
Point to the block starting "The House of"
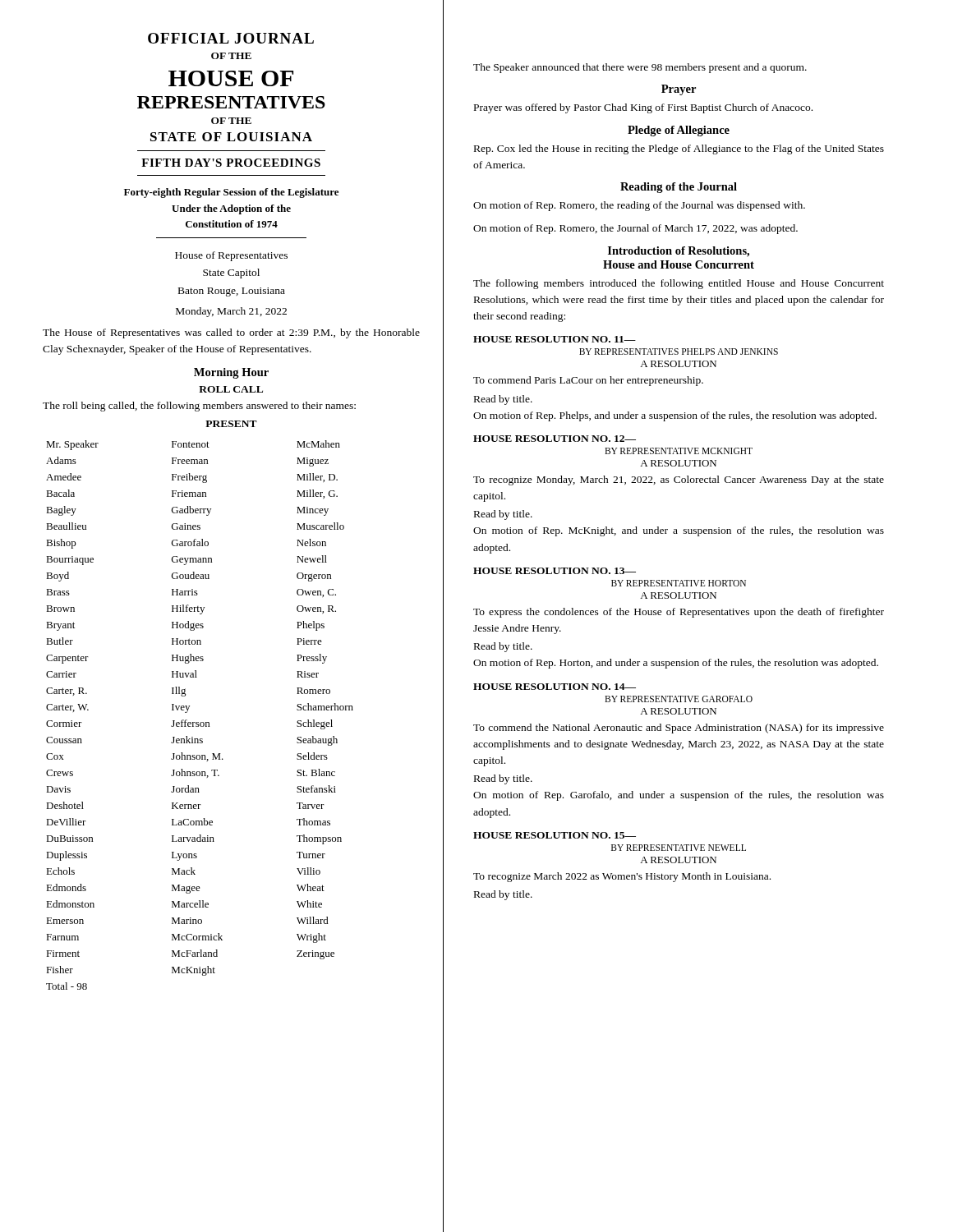pos(231,340)
